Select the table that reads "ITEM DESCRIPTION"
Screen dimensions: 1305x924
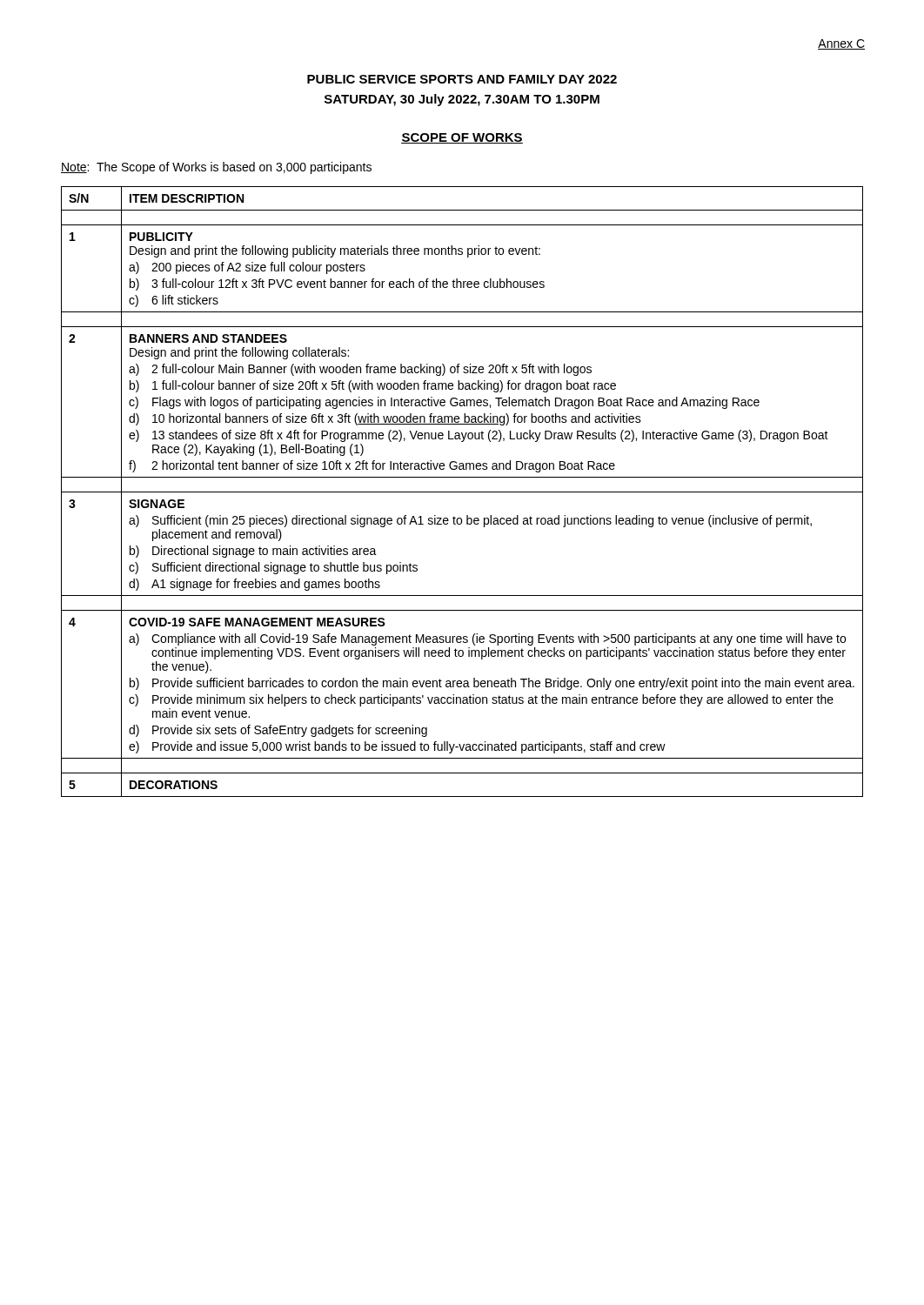point(462,492)
